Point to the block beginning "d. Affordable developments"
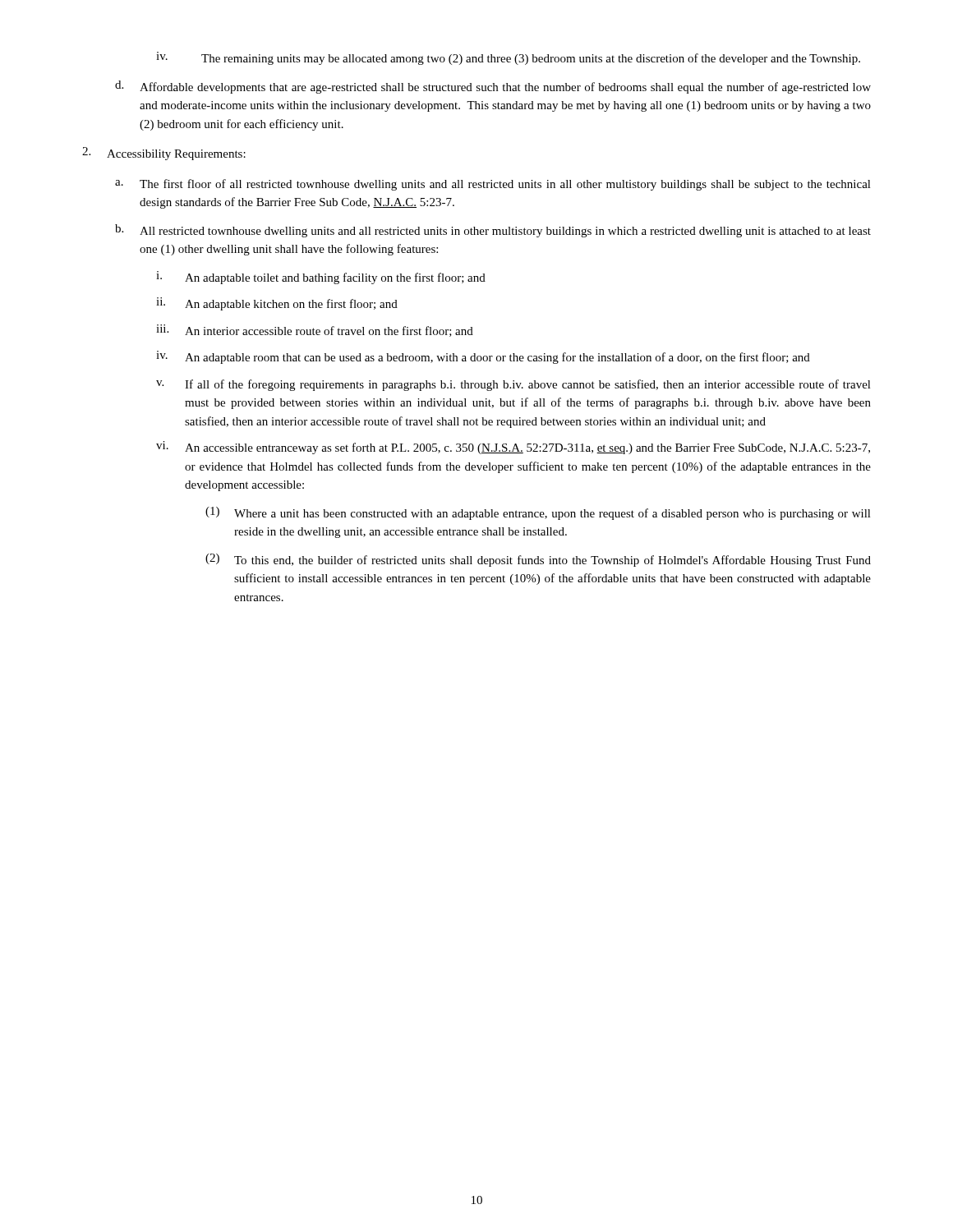Screen dimensions: 1232x953 (x=493, y=105)
